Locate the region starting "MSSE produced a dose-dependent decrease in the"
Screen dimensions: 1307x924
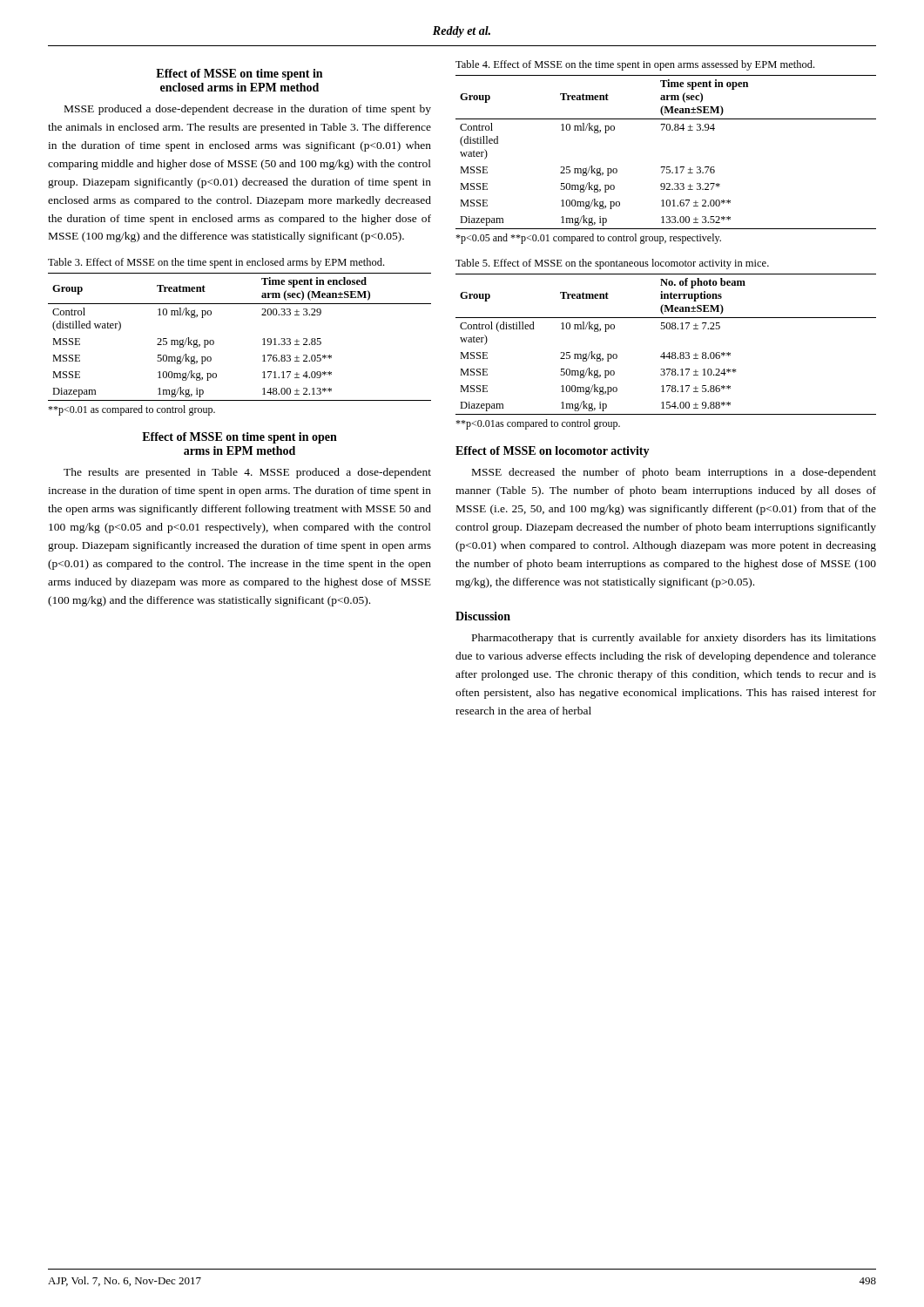pyautogui.click(x=239, y=172)
